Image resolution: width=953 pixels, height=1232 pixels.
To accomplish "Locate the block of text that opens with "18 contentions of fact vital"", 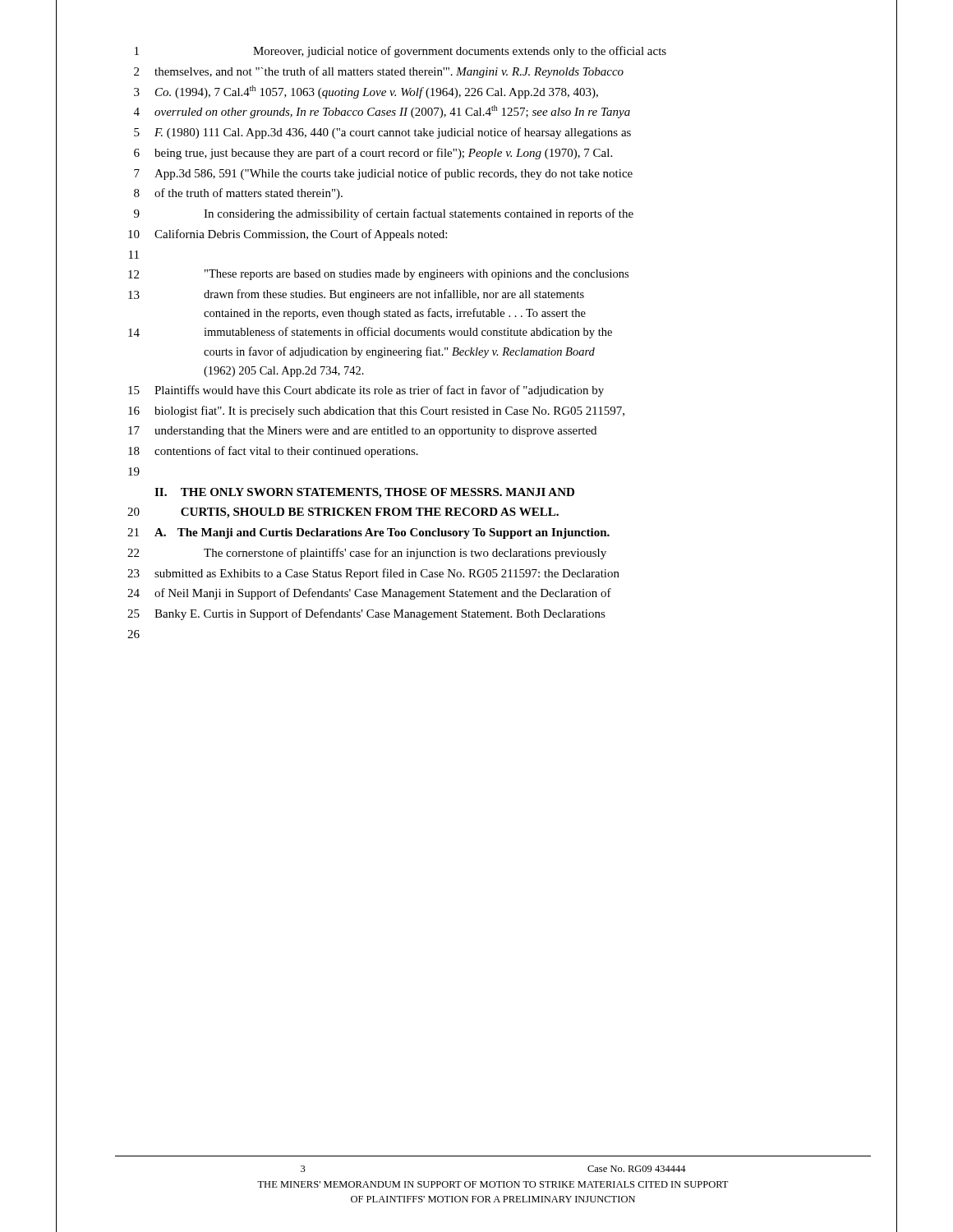I will click(273, 452).
